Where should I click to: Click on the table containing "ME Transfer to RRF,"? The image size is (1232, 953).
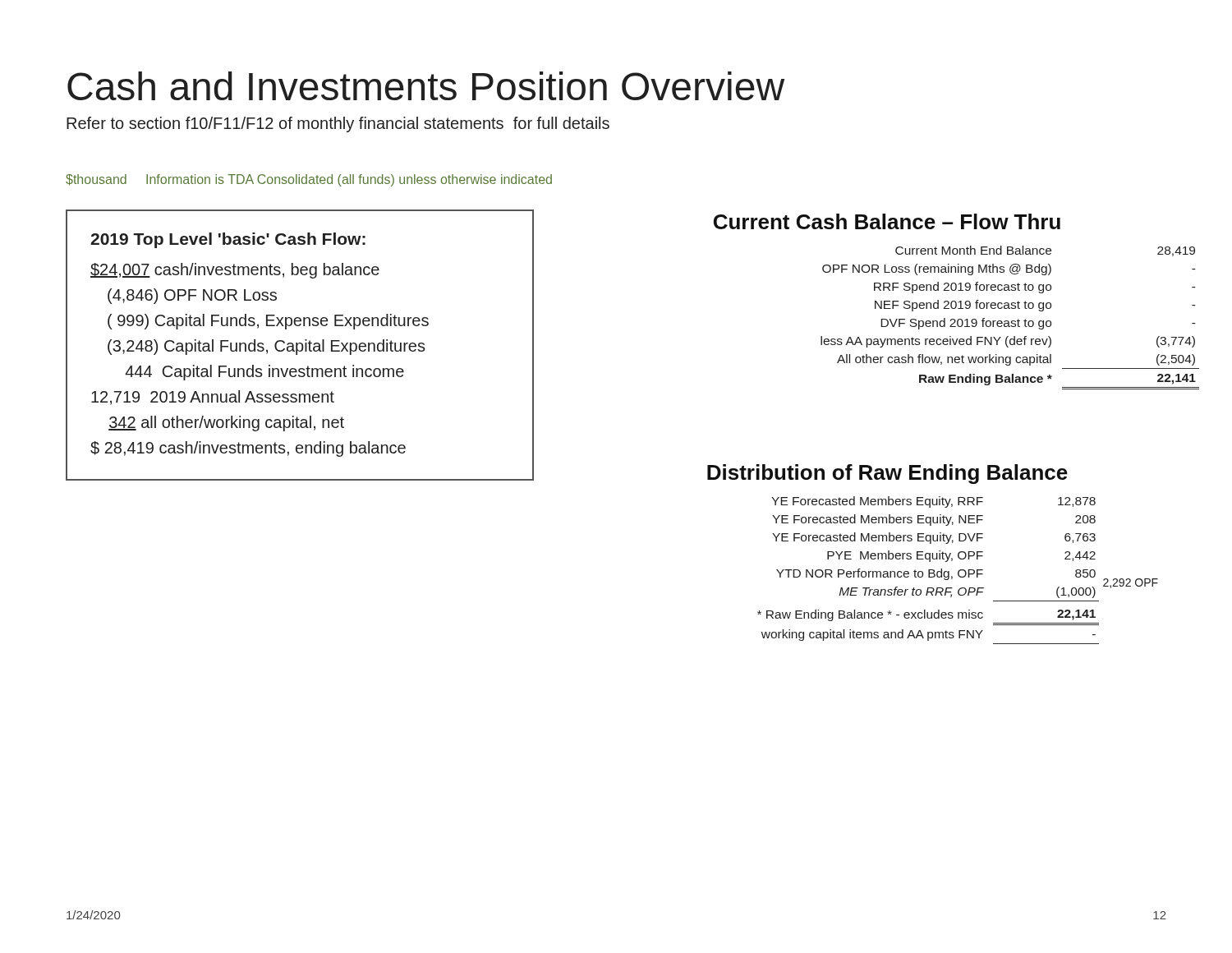click(x=887, y=568)
